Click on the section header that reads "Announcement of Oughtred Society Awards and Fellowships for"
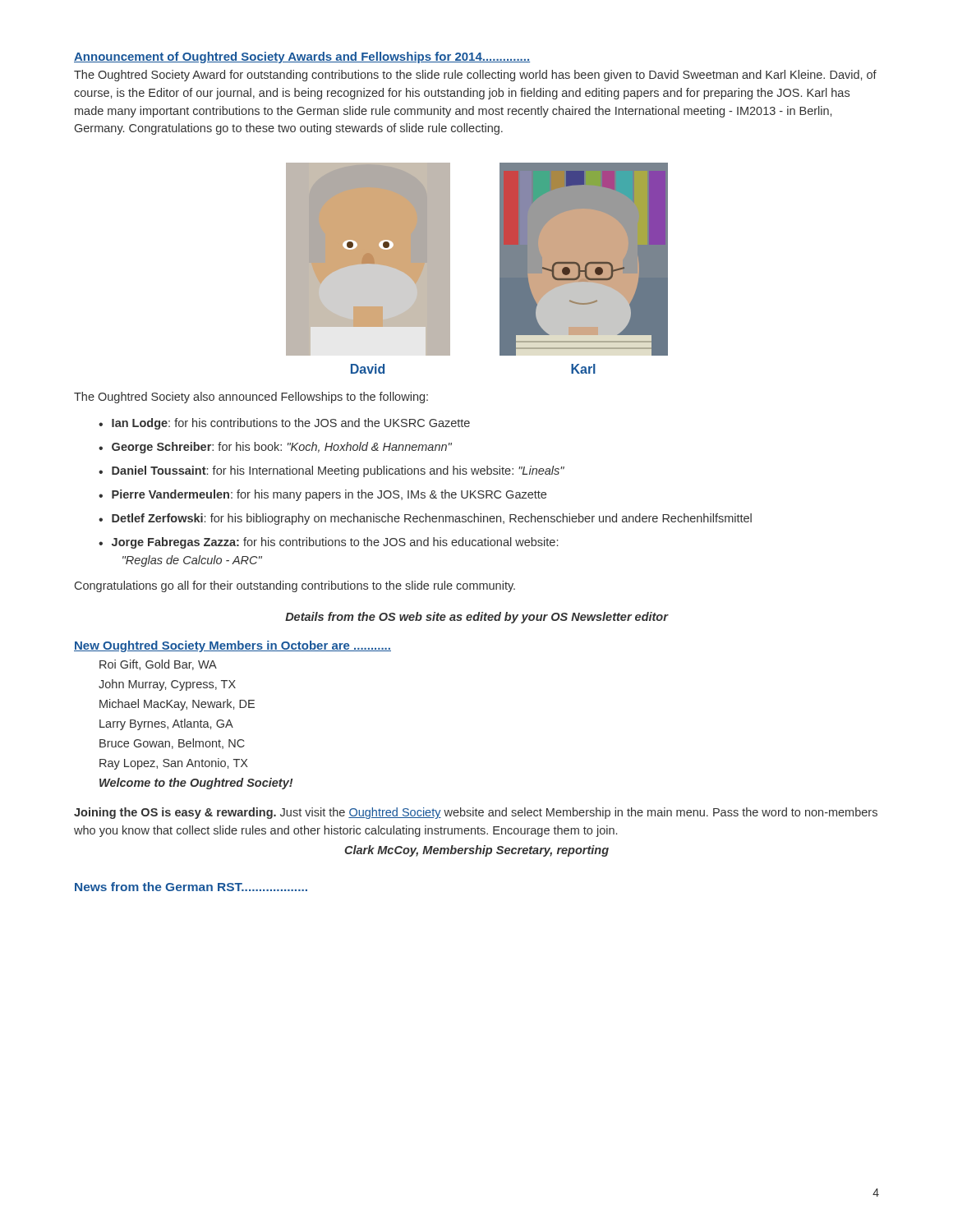The width and height of the screenshot is (953, 1232). pos(302,56)
